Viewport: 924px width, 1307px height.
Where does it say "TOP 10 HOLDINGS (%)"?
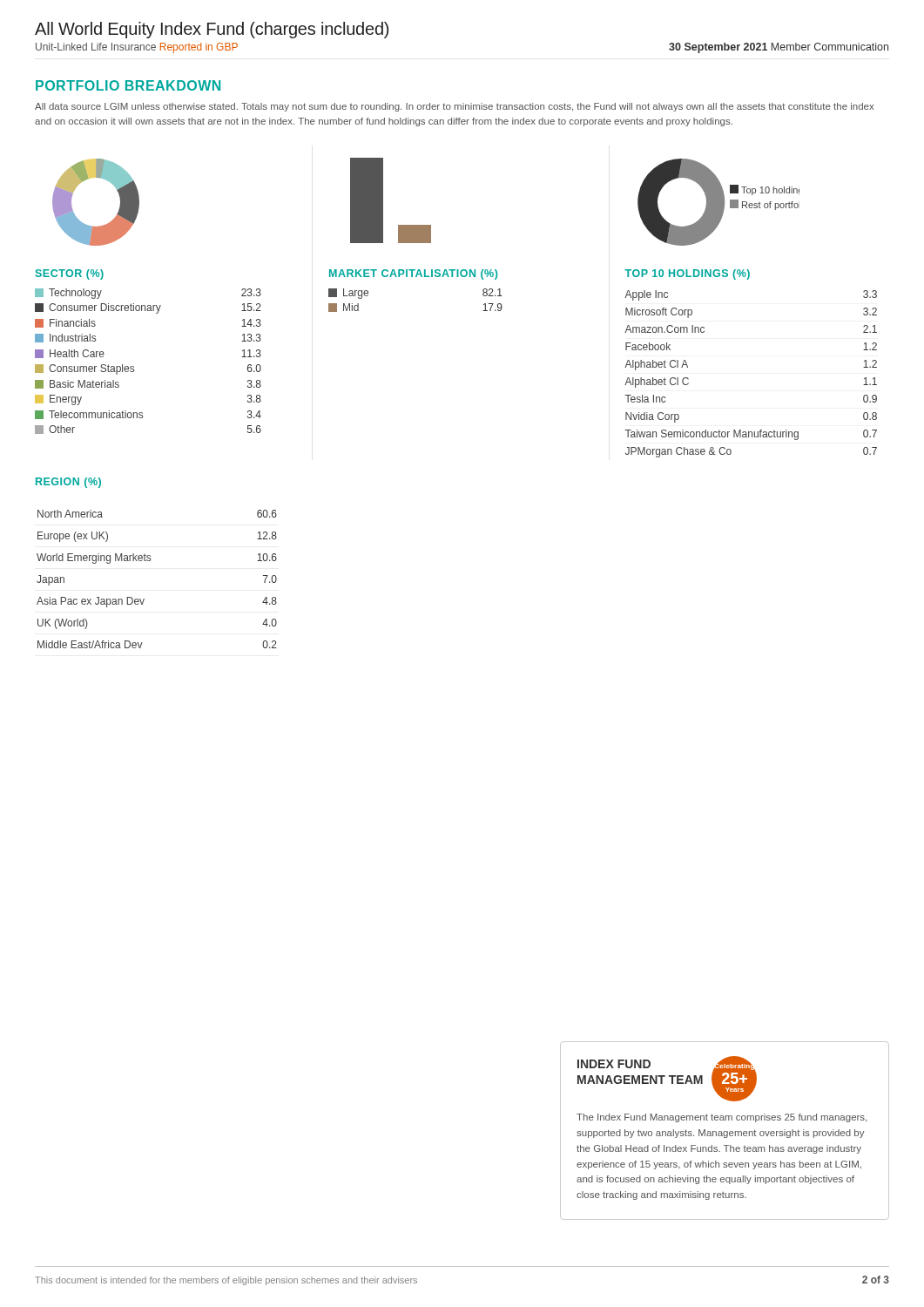pos(688,273)
